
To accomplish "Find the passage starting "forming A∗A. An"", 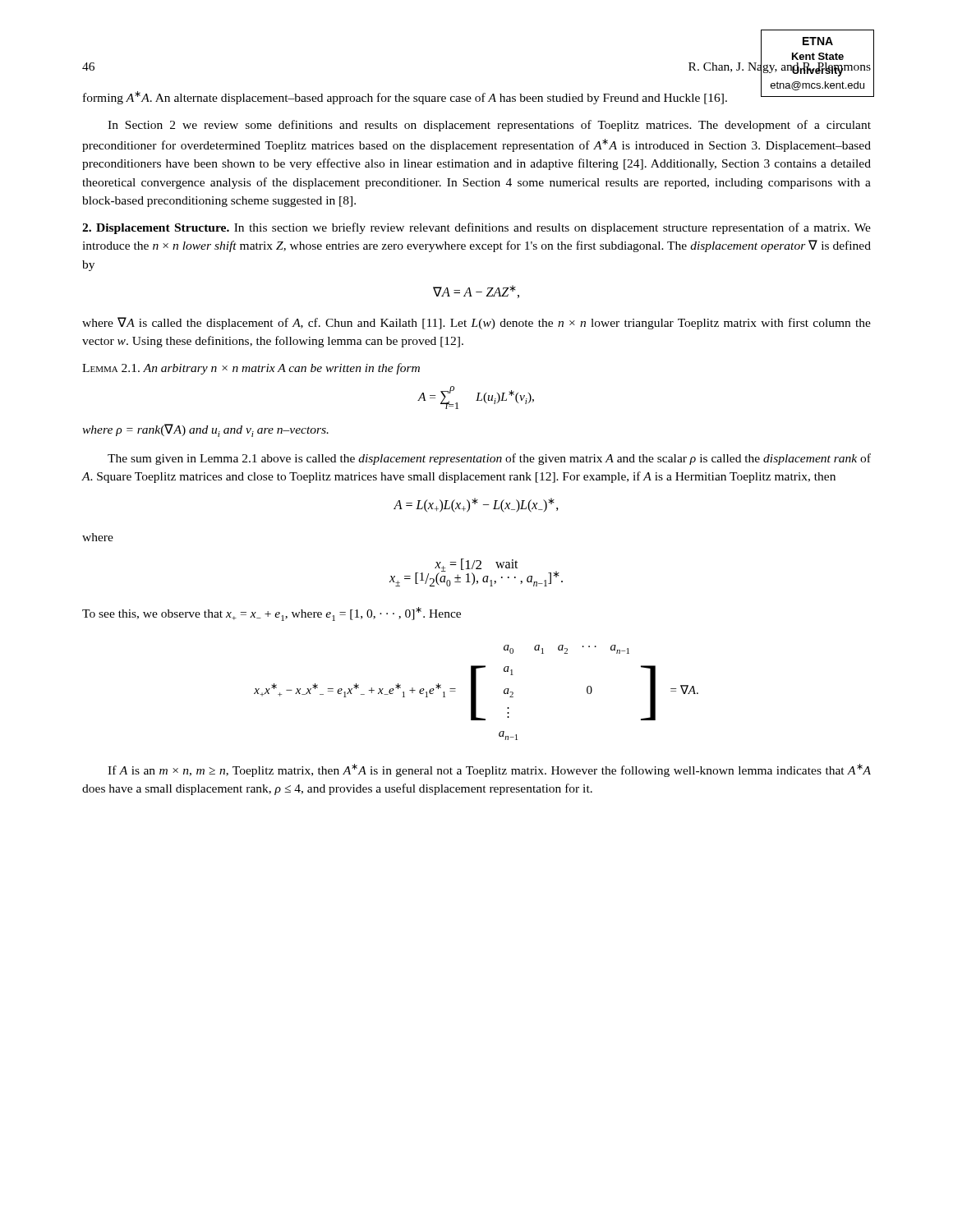I will [476, 149].
